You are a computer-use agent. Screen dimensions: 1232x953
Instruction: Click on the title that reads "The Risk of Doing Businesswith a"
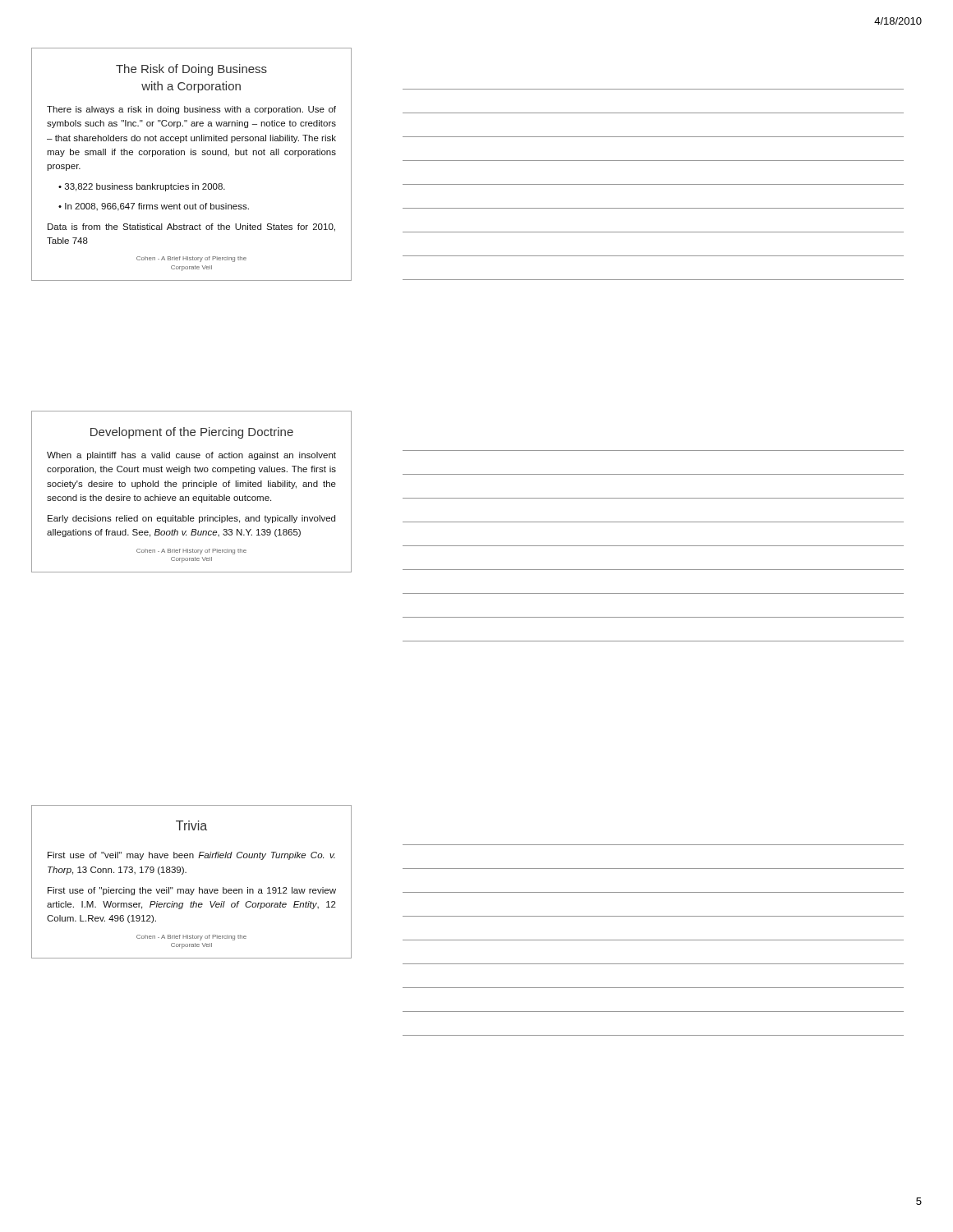point(191,77)
